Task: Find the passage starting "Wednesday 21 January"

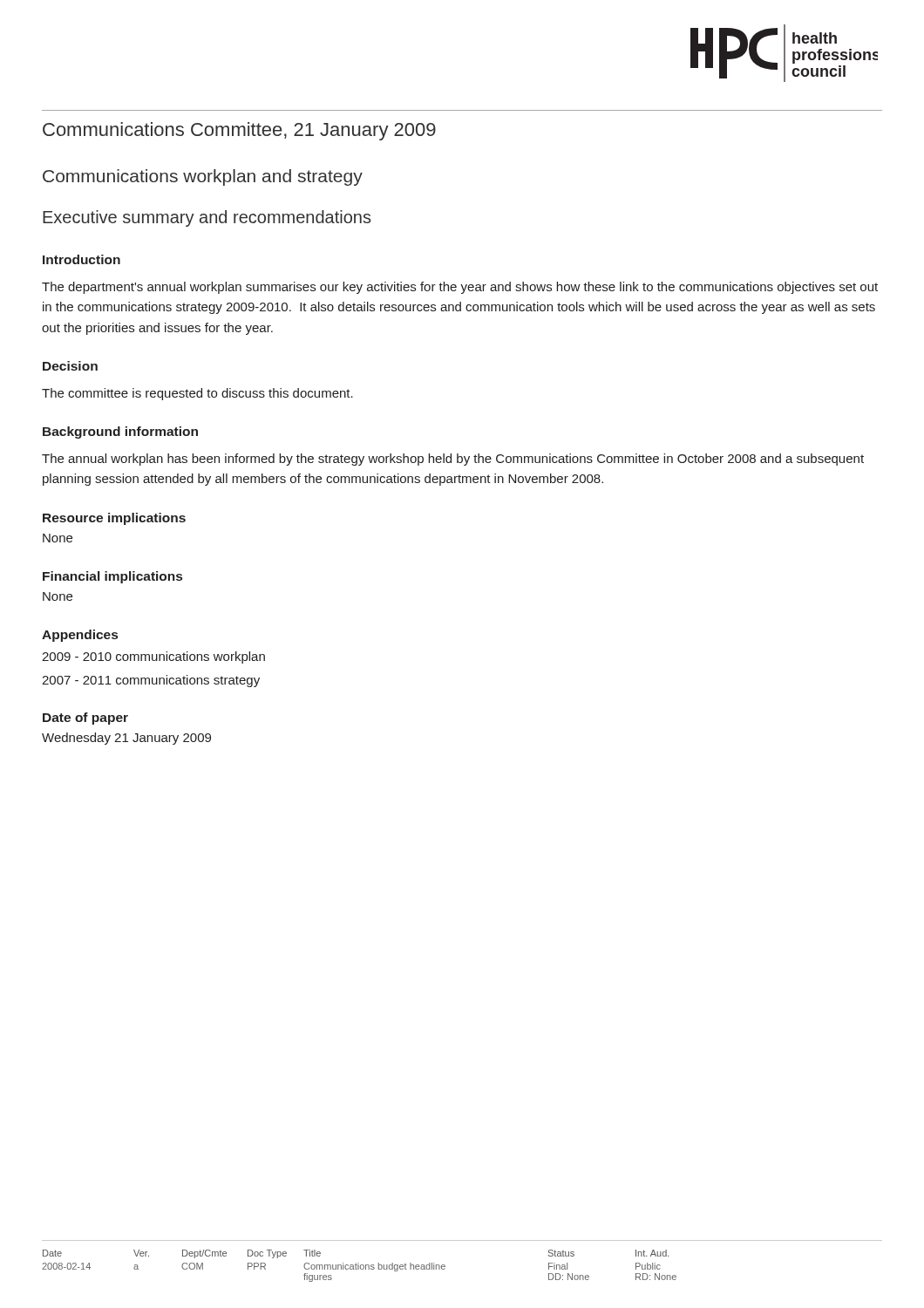Action: (x=127, y=737)
